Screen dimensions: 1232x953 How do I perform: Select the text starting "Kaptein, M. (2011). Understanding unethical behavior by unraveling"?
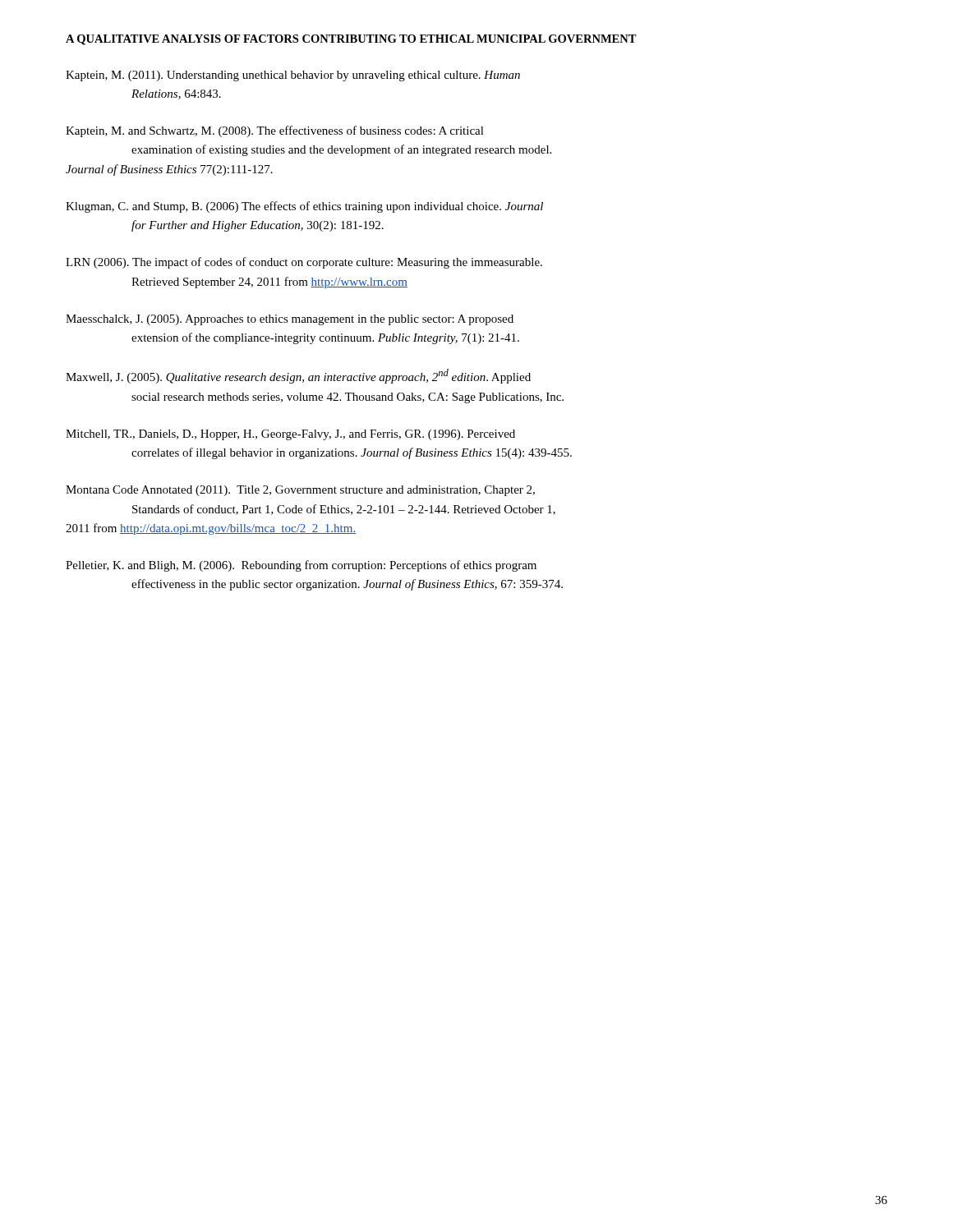[293, 84]
